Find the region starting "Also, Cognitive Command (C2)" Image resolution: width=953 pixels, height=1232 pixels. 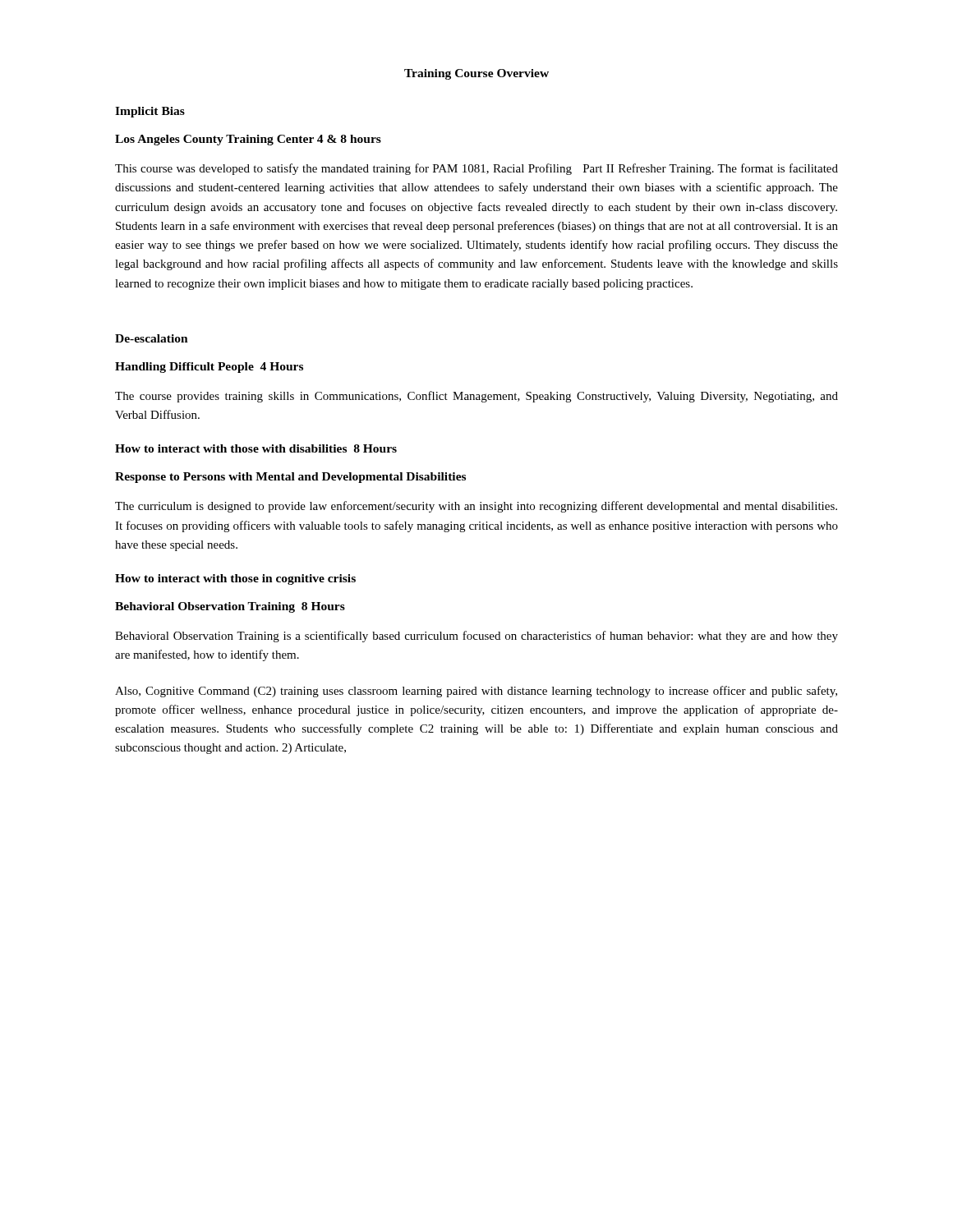point(476,719)
